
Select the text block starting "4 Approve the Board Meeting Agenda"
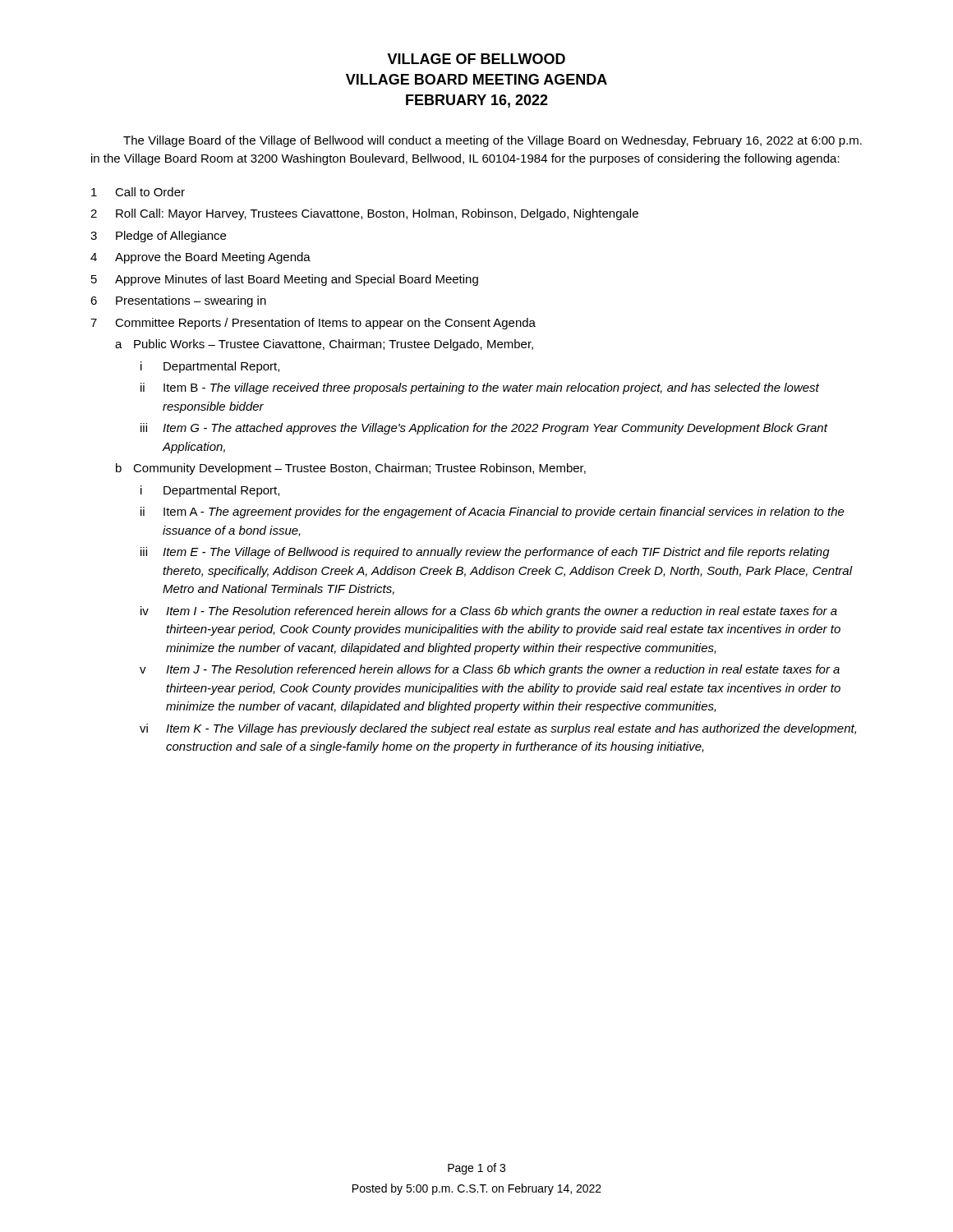pyautogui.click(x=200, y=258)
